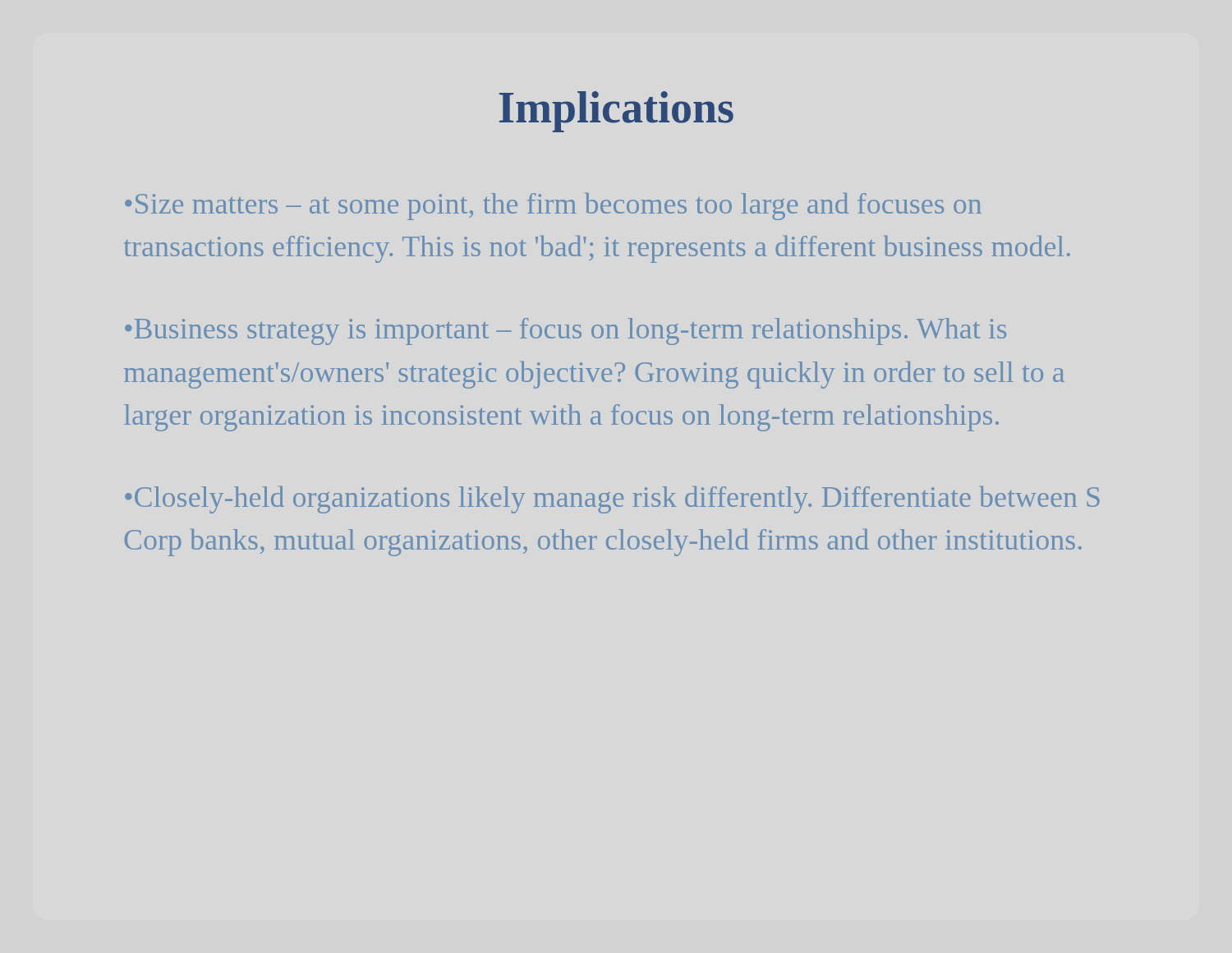The height and width of the screenshot is (953, 1232).
Task: Locate the text starting "•Size matters –"
Action: [598, 225]
